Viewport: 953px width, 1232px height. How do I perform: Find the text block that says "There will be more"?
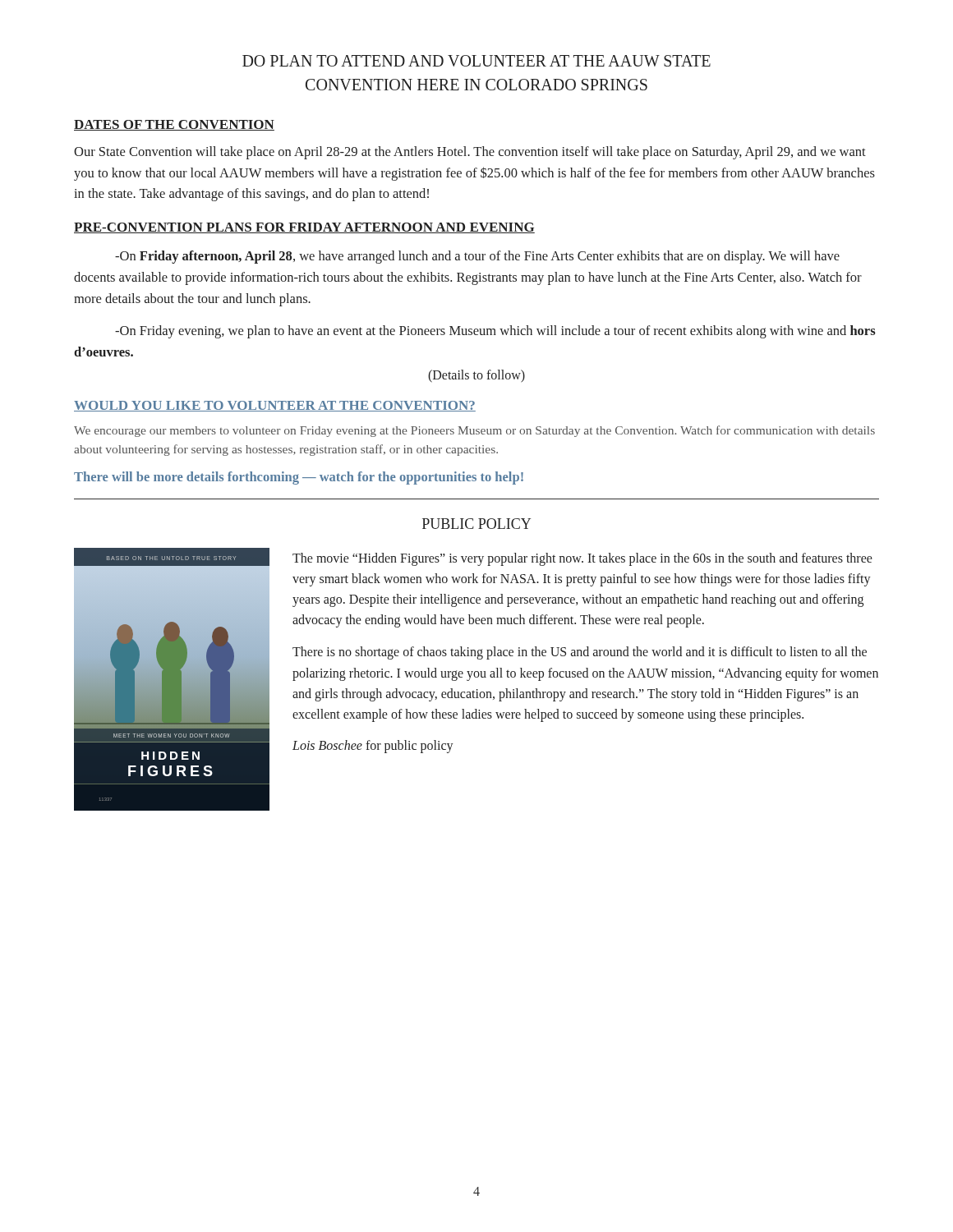pos(299,477)
